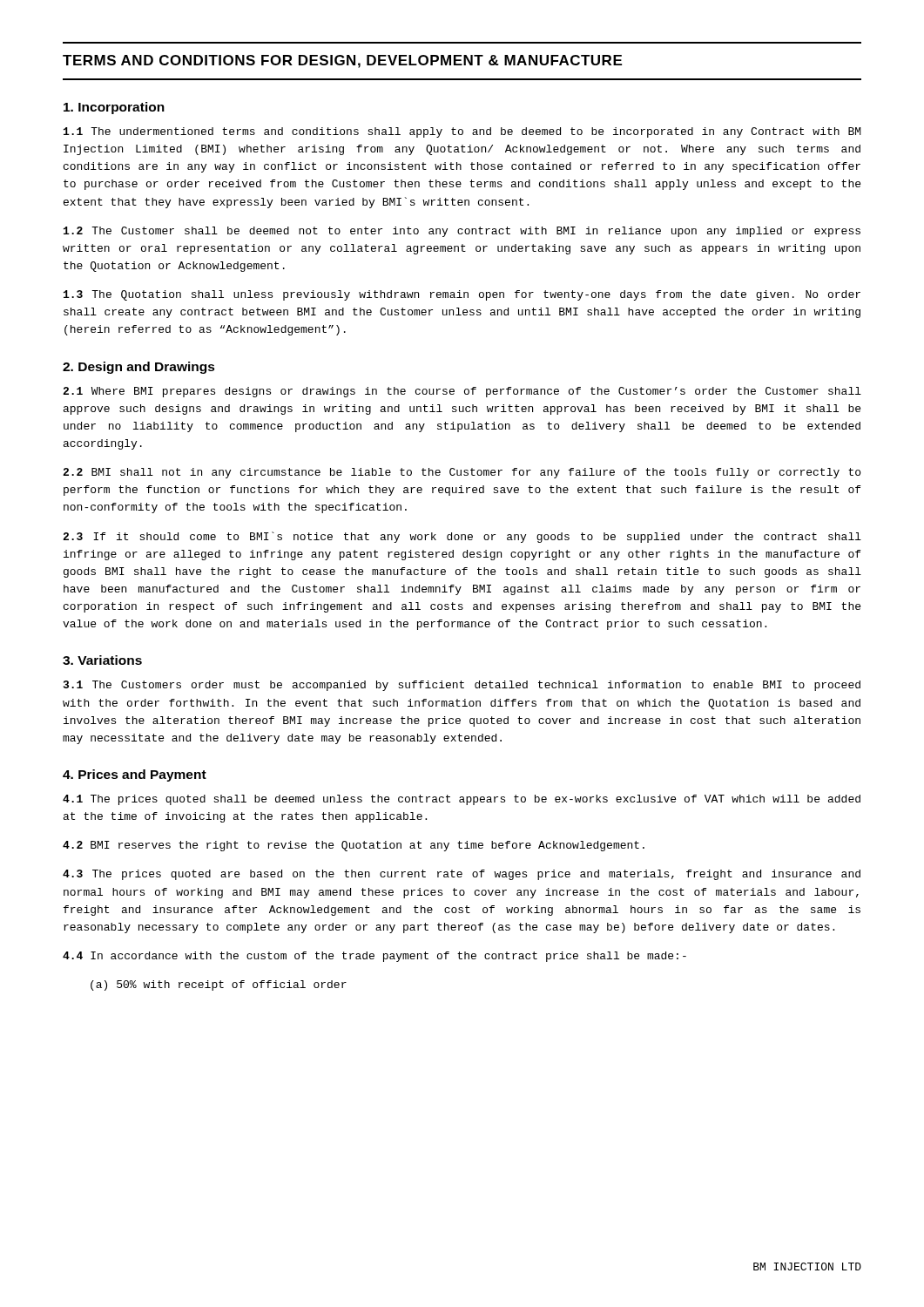The image size is (924, 1307).
Task: Locate the region starting "1. Incorporation"
Action: coord(114,107)
